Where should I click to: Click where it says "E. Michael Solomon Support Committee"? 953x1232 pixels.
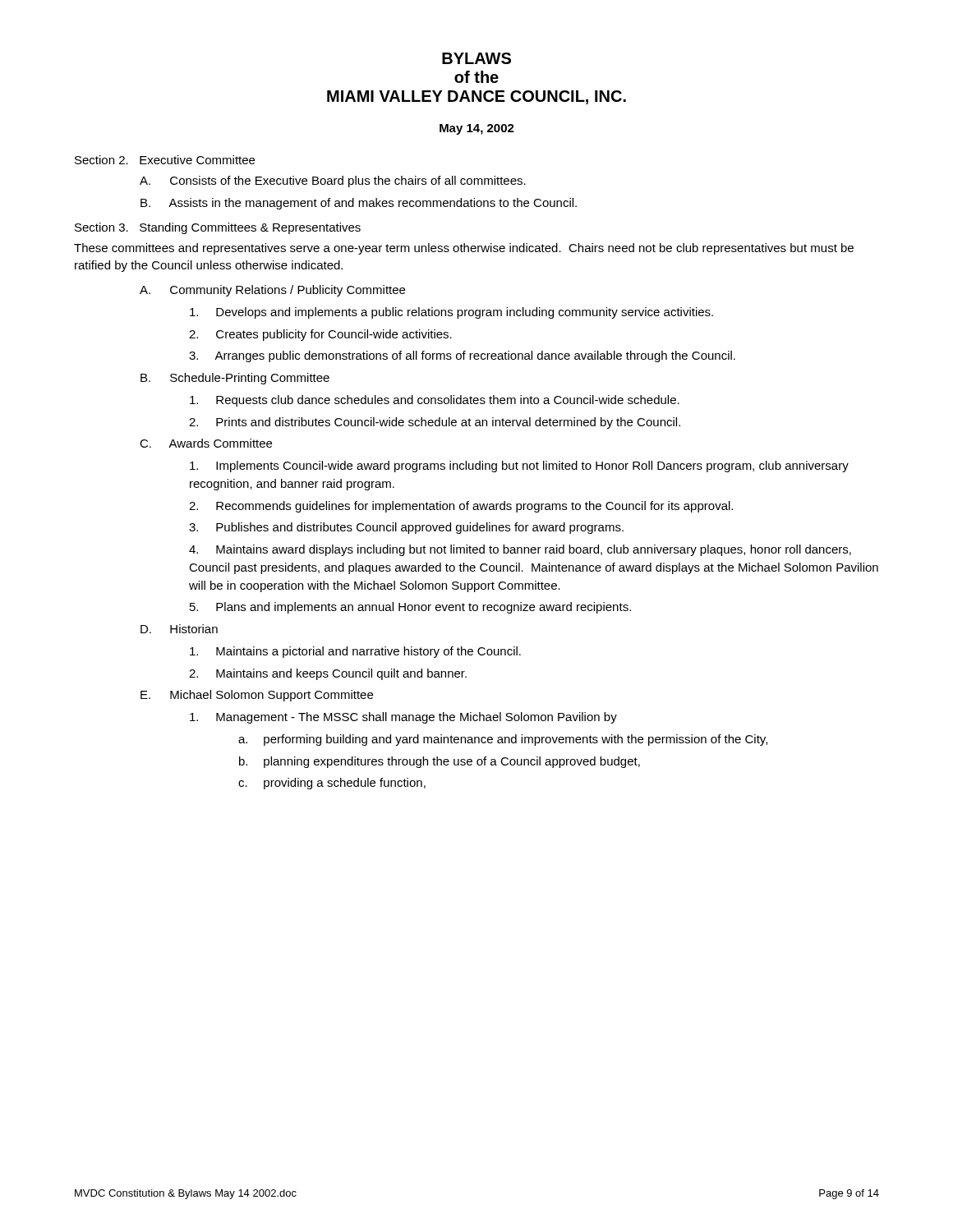pos(257,695)
